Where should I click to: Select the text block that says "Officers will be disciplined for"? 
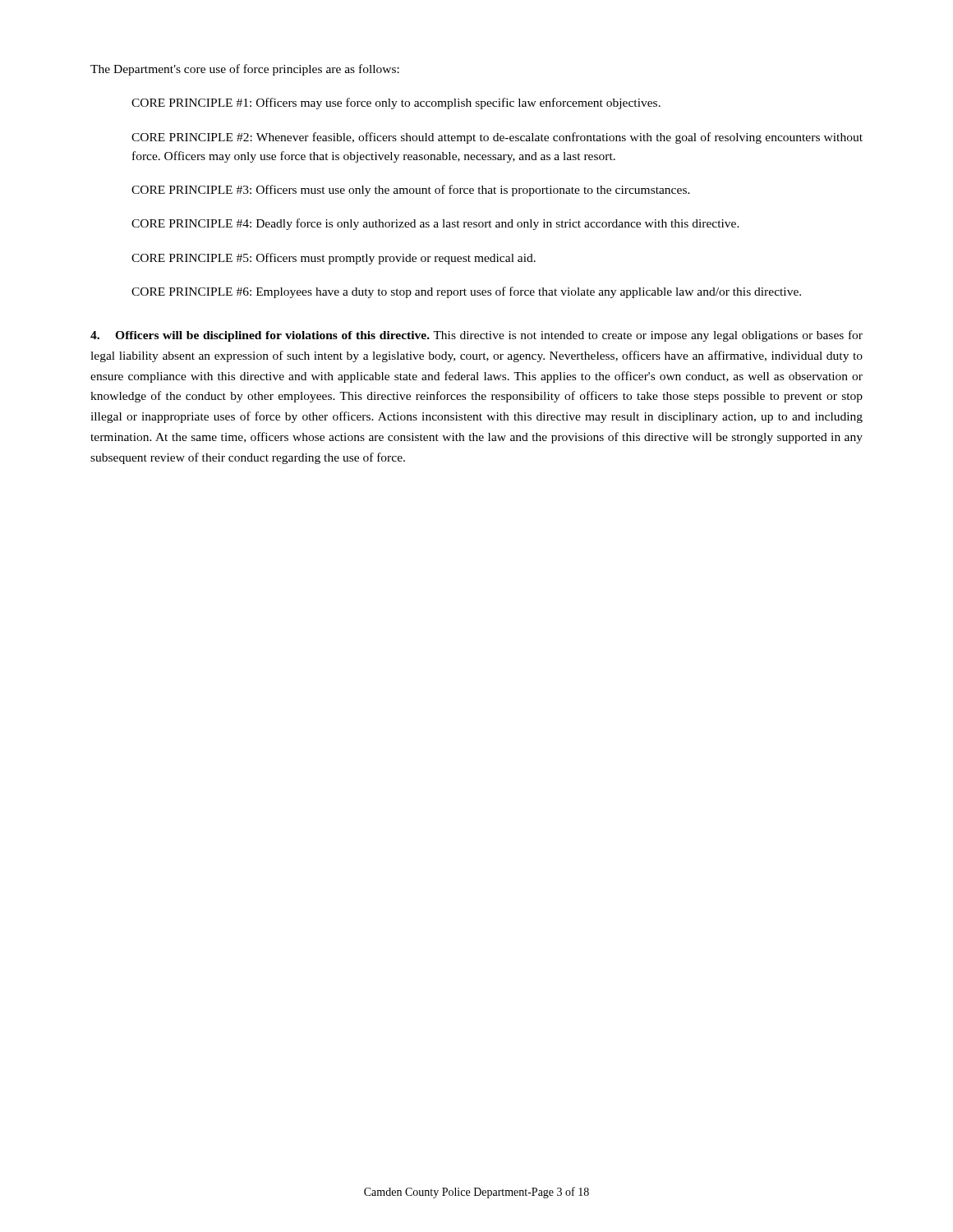[476, 396]
